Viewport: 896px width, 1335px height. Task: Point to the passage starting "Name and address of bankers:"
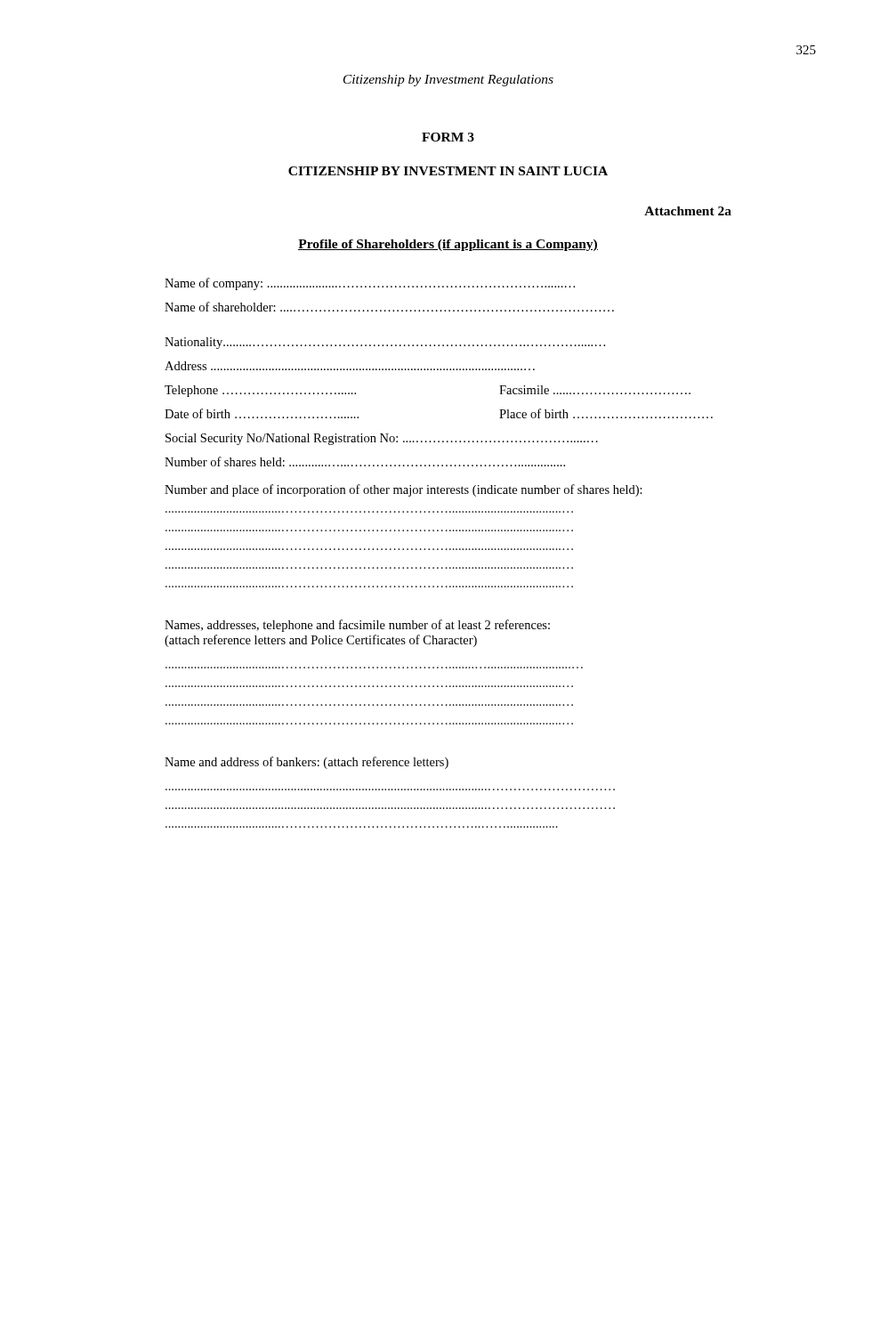click(x=307, y=762)
